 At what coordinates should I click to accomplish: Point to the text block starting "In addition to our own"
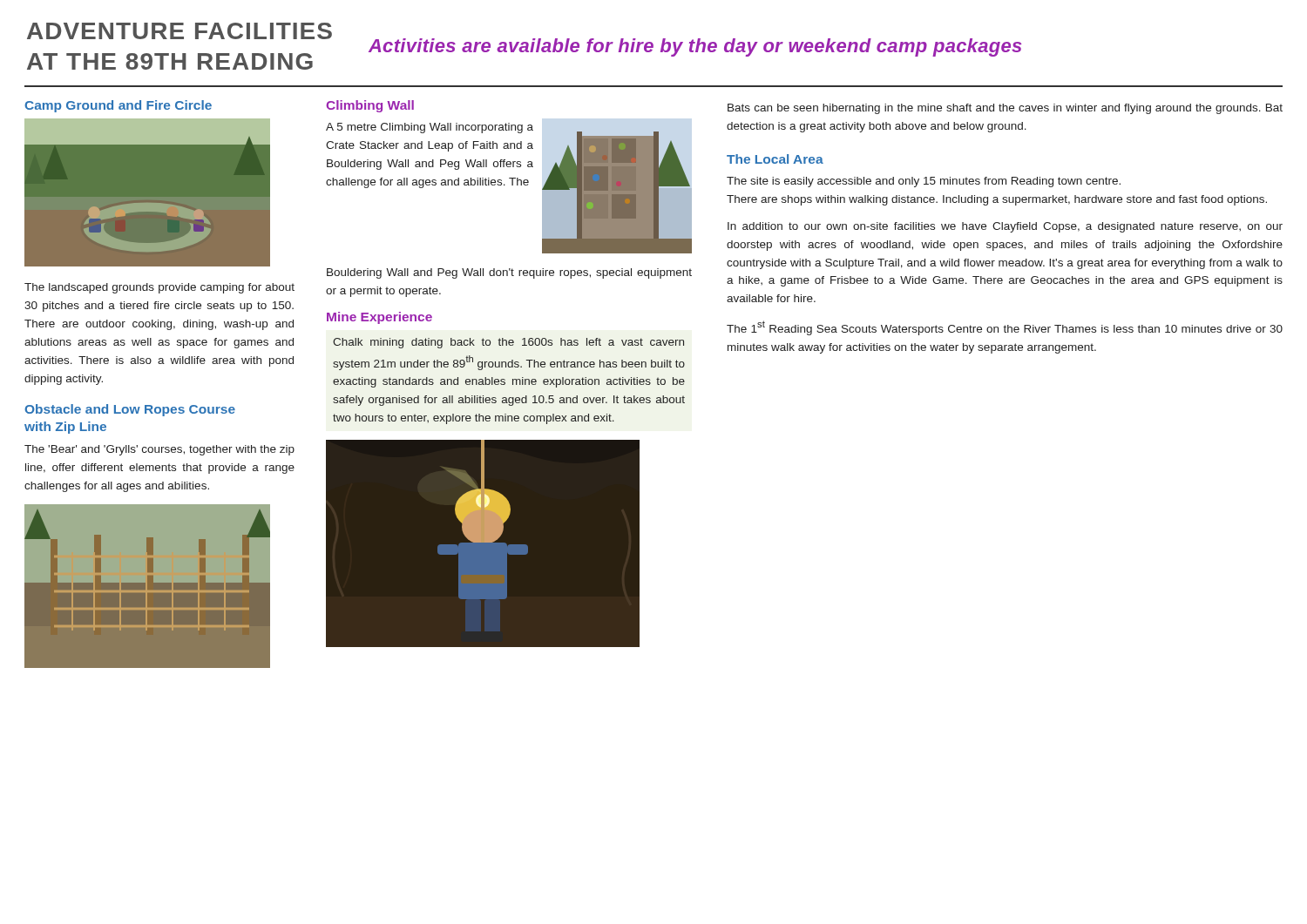tap(1005, 262)
